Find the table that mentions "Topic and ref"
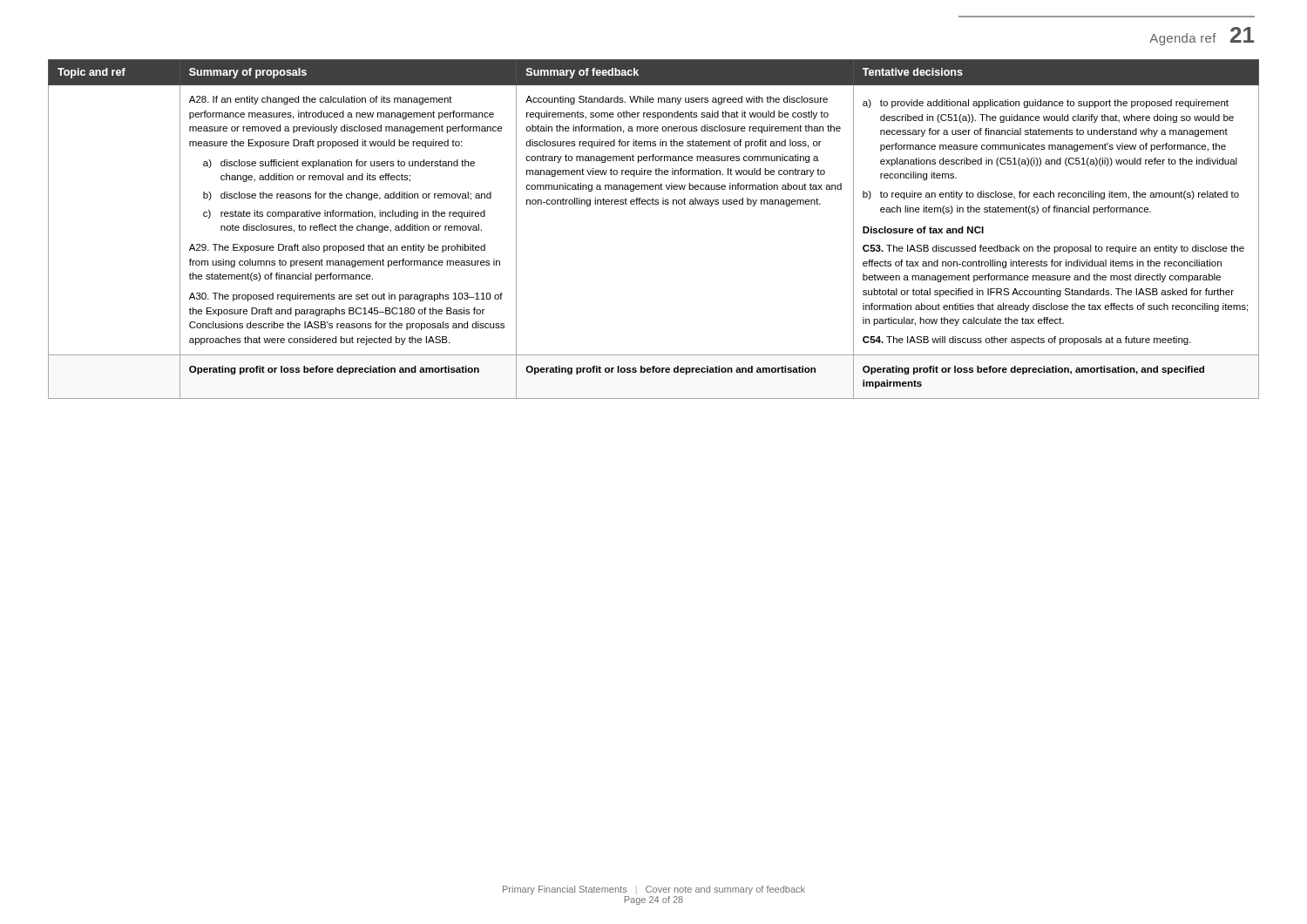1307x924 pixels. click(654, 450)
